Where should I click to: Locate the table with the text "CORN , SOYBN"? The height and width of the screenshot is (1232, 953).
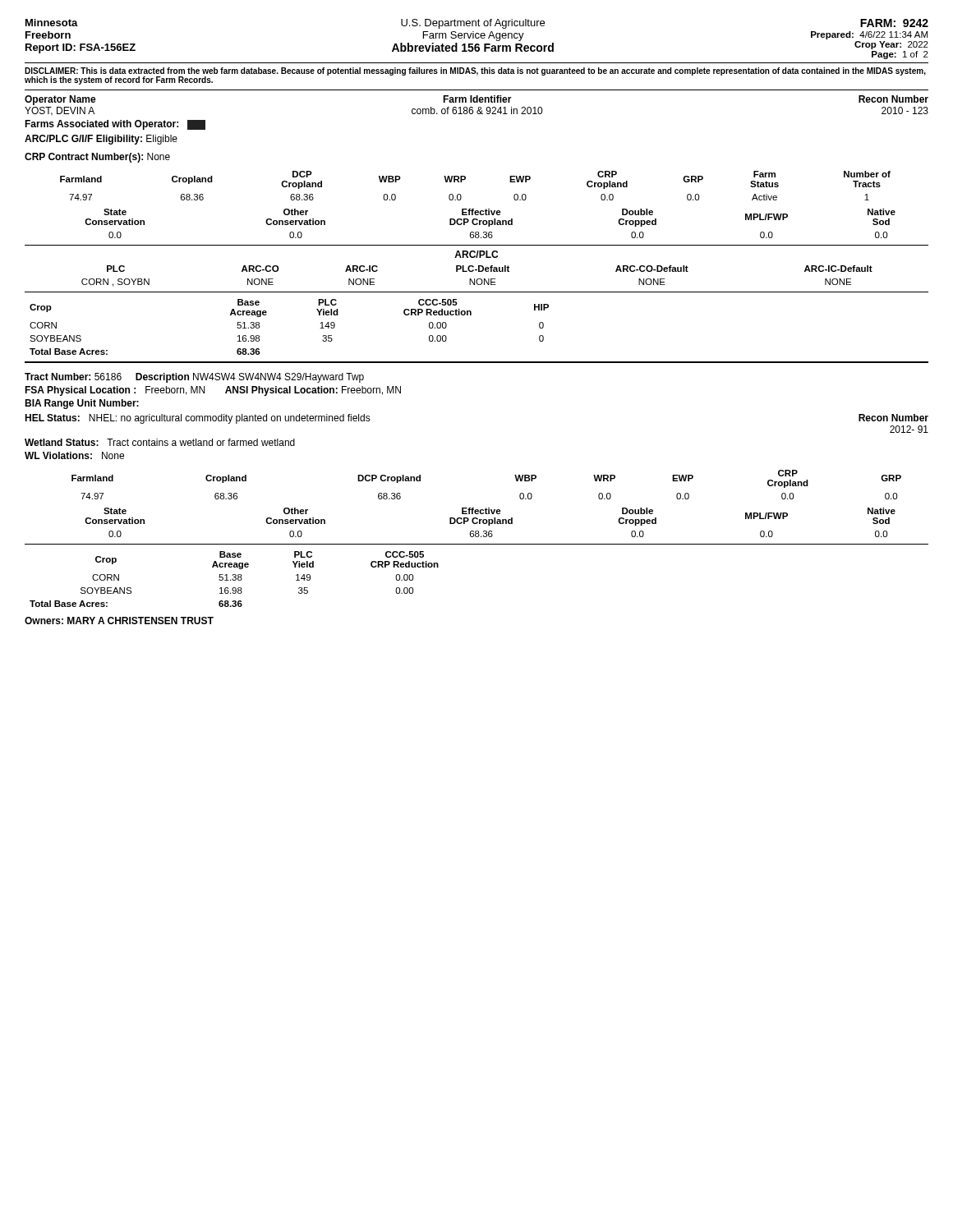476,275
